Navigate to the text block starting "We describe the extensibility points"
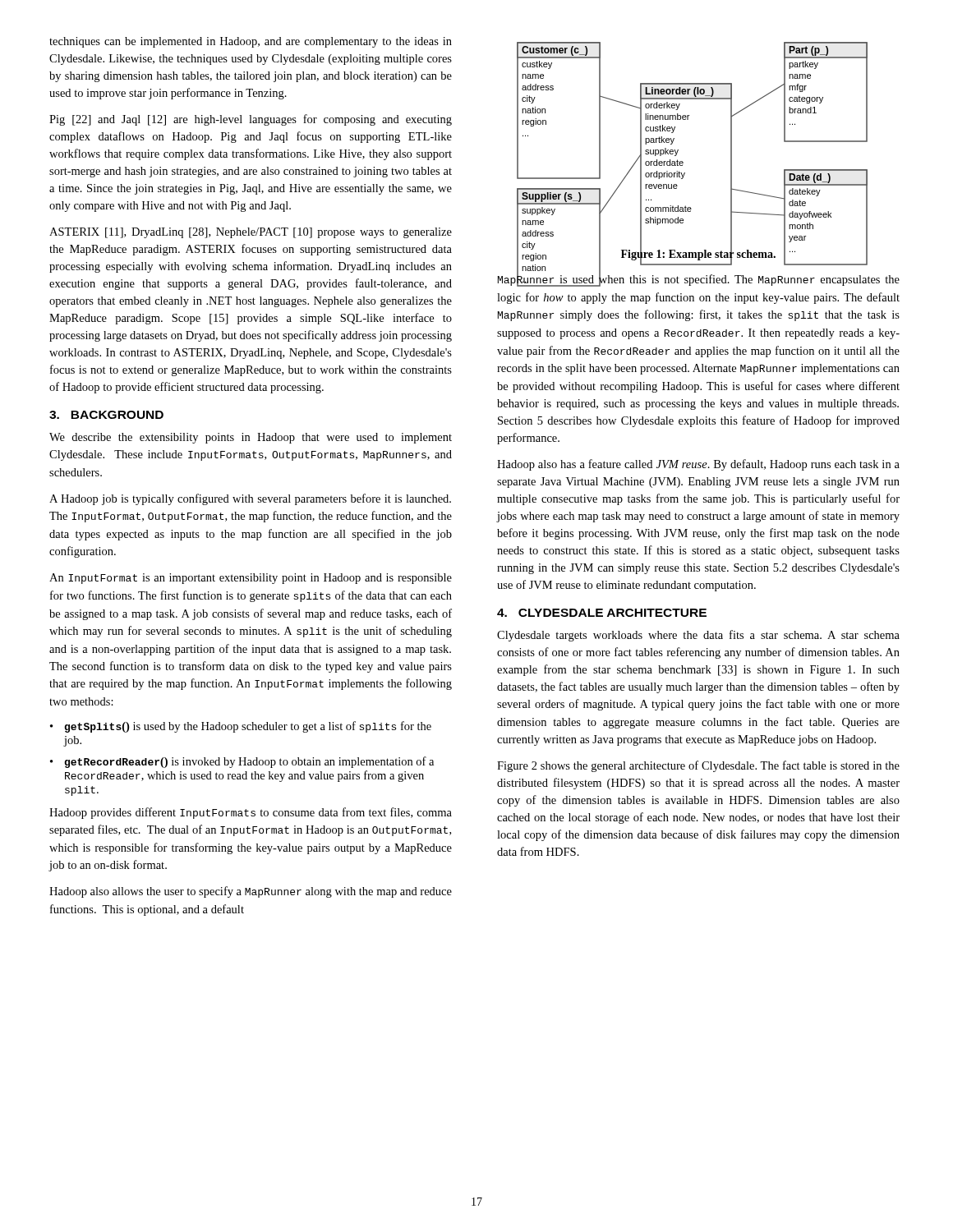The image size is (953, 1232). click(251, 455)
